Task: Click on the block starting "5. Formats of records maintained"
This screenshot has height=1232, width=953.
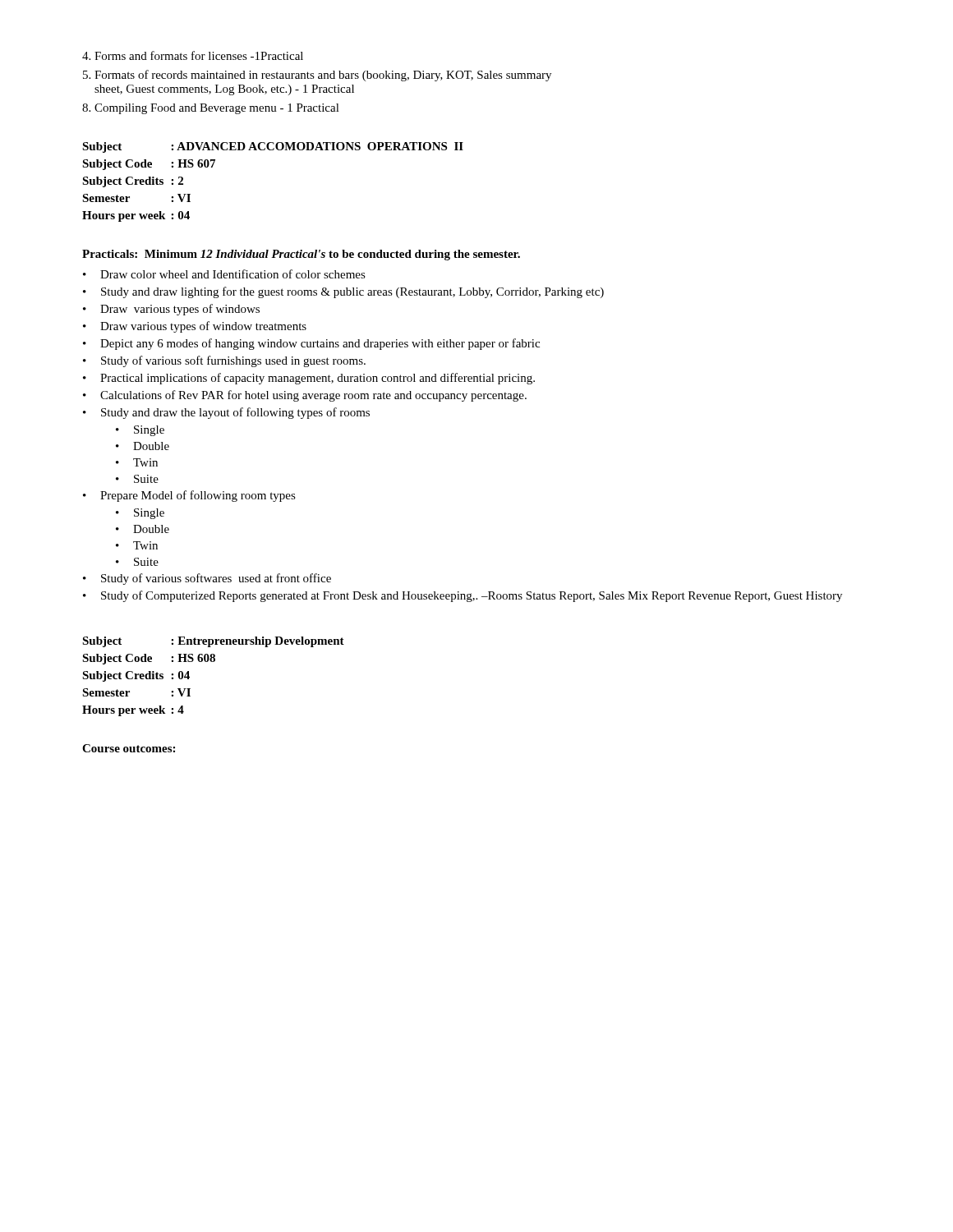Action: [317, 82]
